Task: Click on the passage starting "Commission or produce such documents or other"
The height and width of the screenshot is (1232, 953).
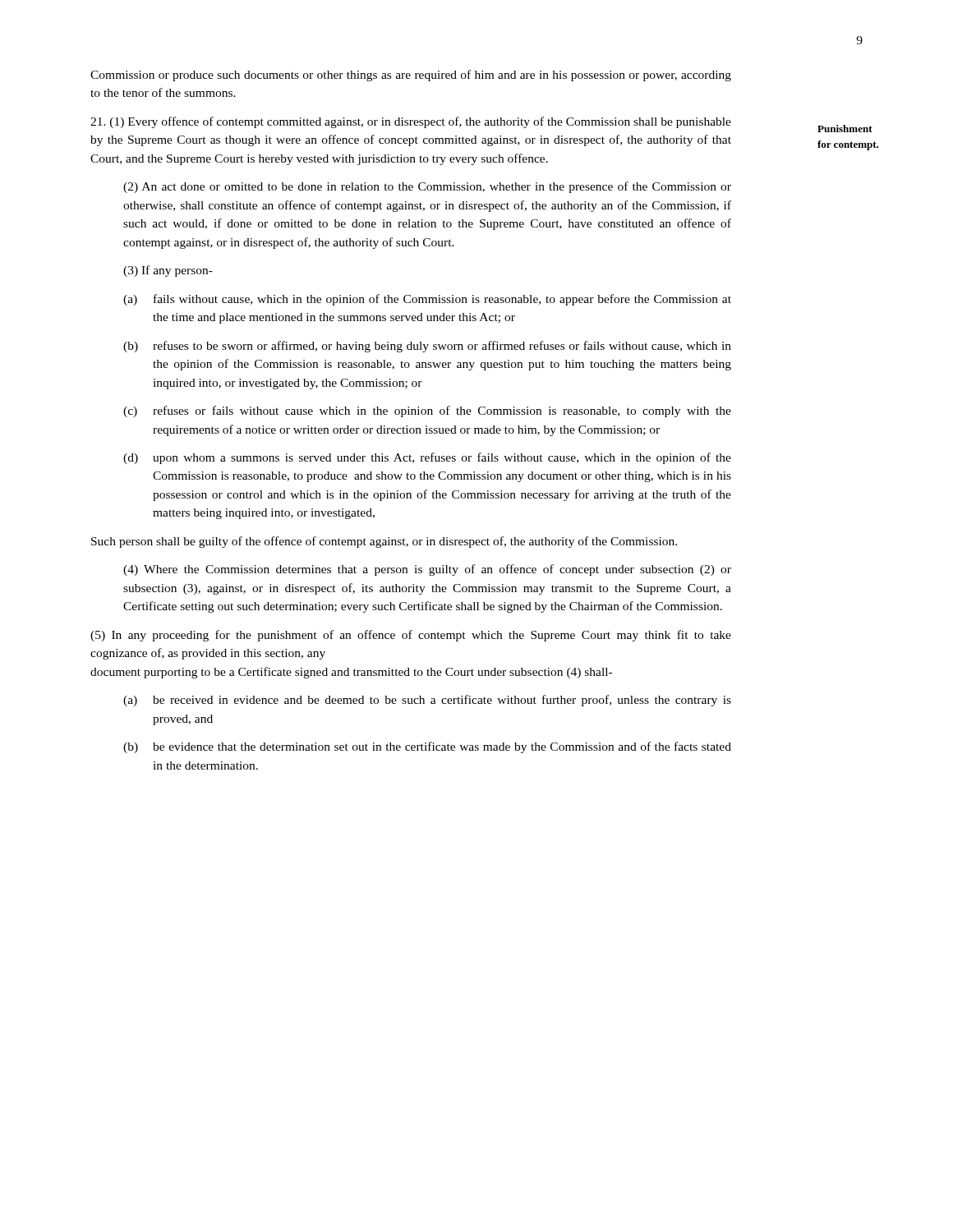Action: 411,84
